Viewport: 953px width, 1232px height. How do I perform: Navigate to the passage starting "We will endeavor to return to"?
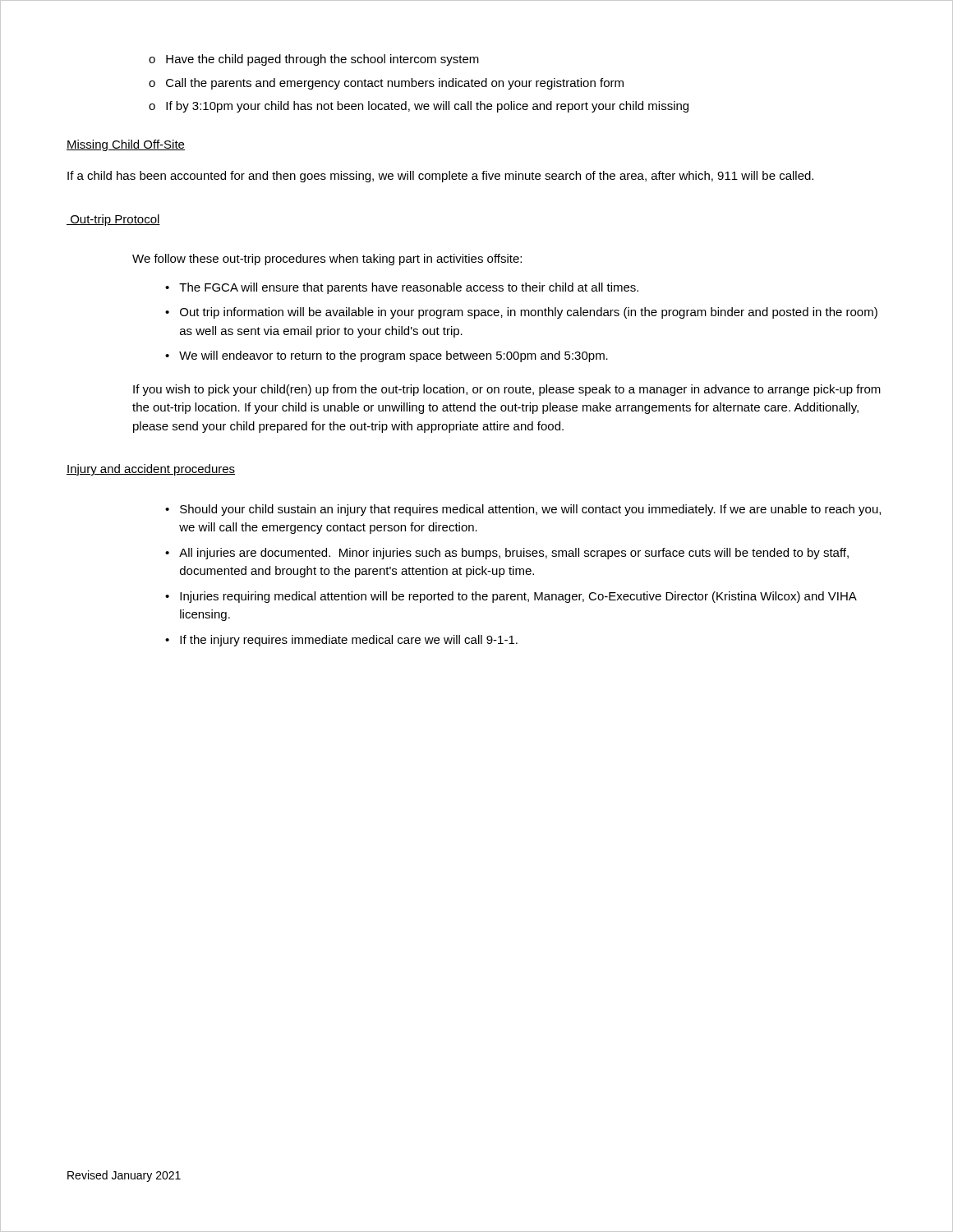tap(394, 355)
